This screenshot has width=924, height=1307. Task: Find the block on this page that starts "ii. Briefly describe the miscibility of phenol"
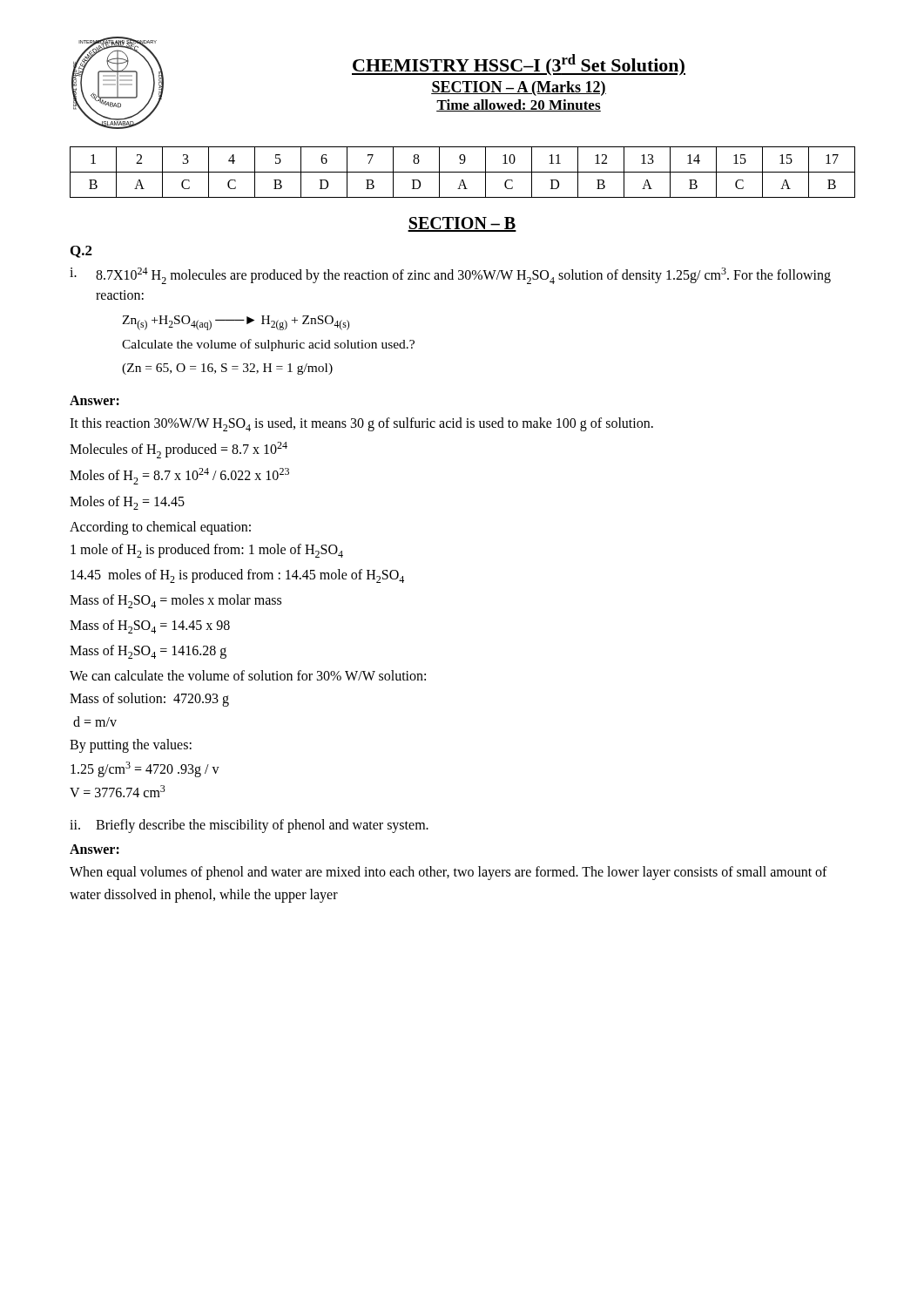click(x=249, y=826)
